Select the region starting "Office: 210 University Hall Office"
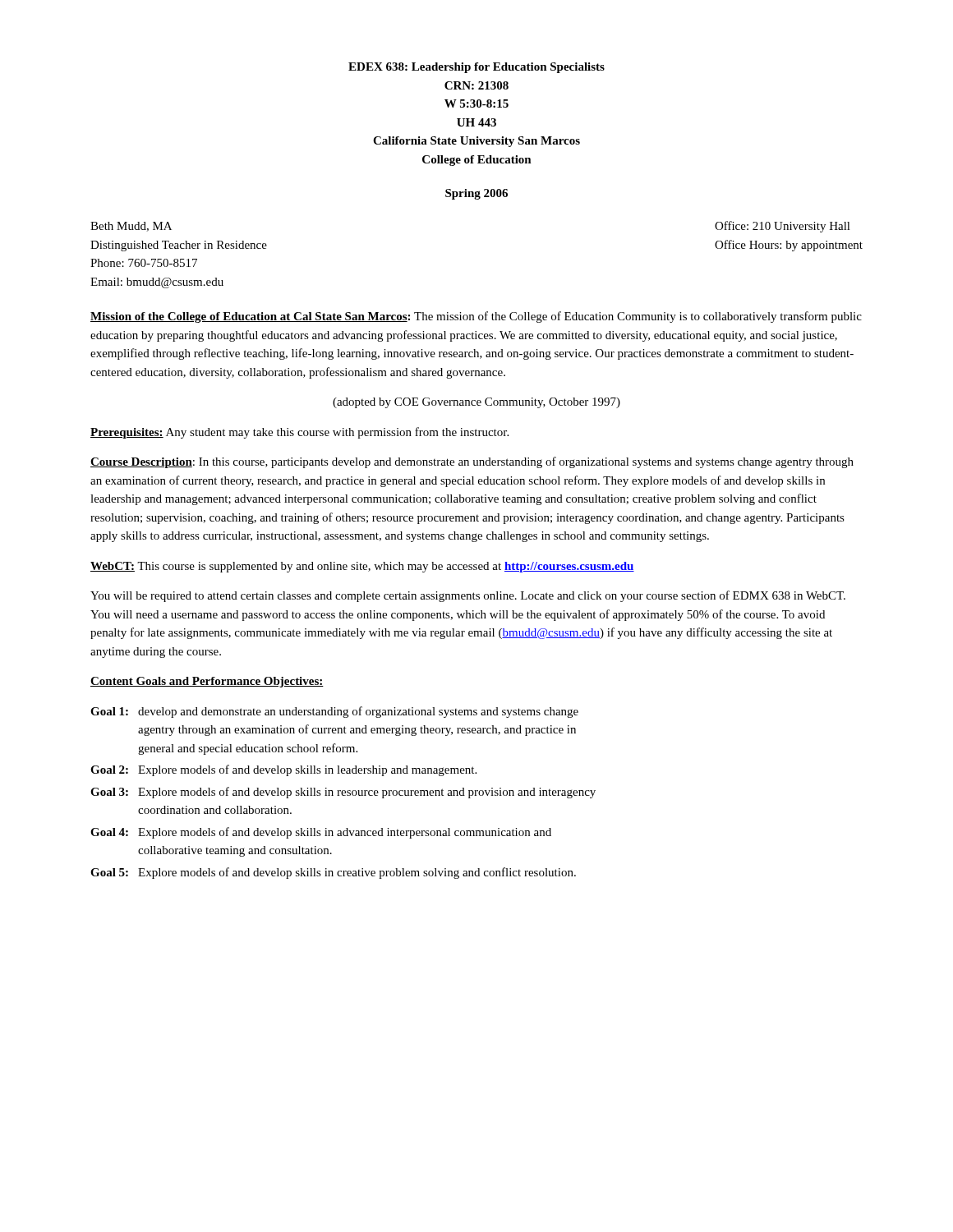This screenshot has height=1232, width=953. point(789,235)
